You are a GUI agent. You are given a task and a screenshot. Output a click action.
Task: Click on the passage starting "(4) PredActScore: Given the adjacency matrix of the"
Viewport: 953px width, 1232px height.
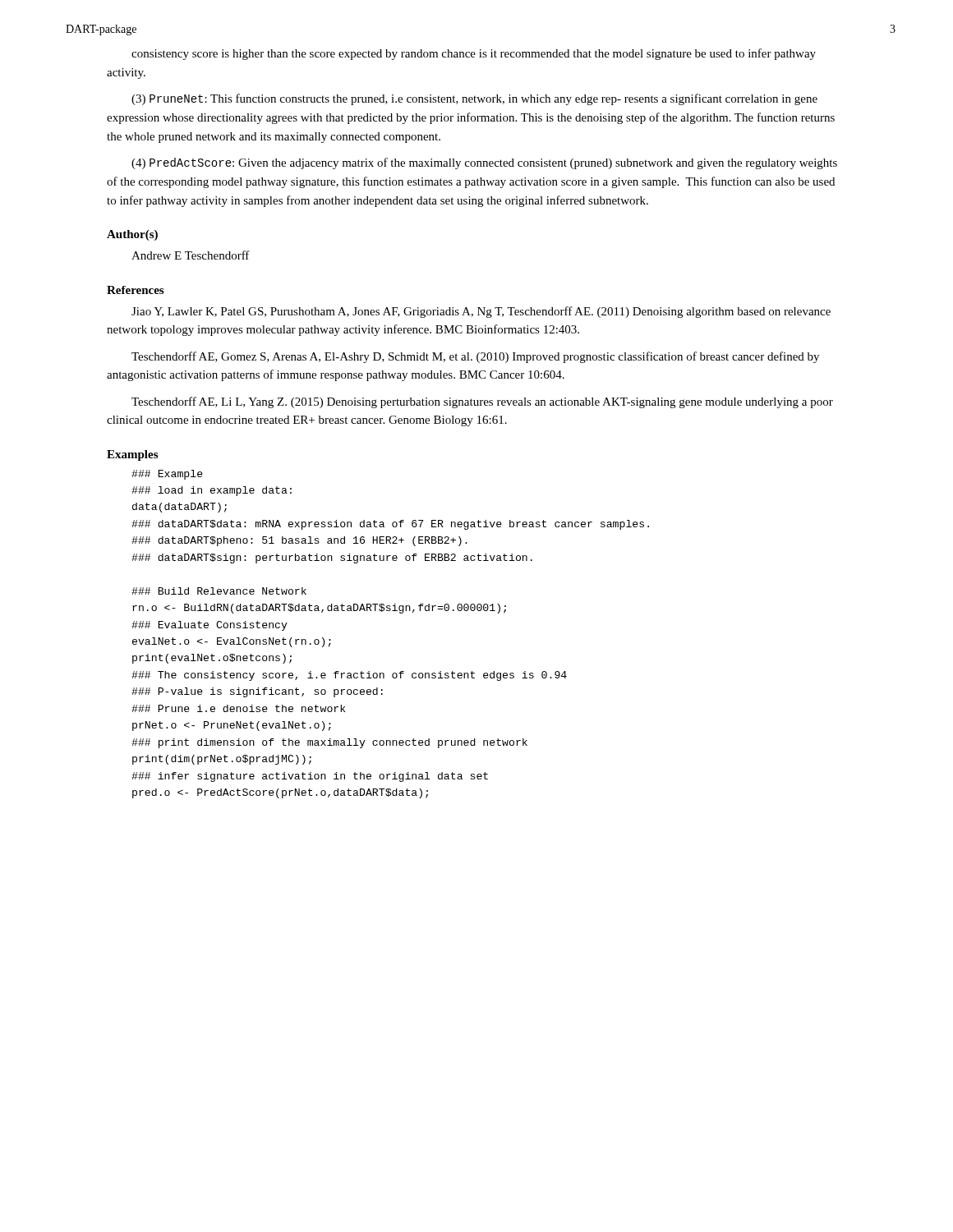tap(472, 181)
